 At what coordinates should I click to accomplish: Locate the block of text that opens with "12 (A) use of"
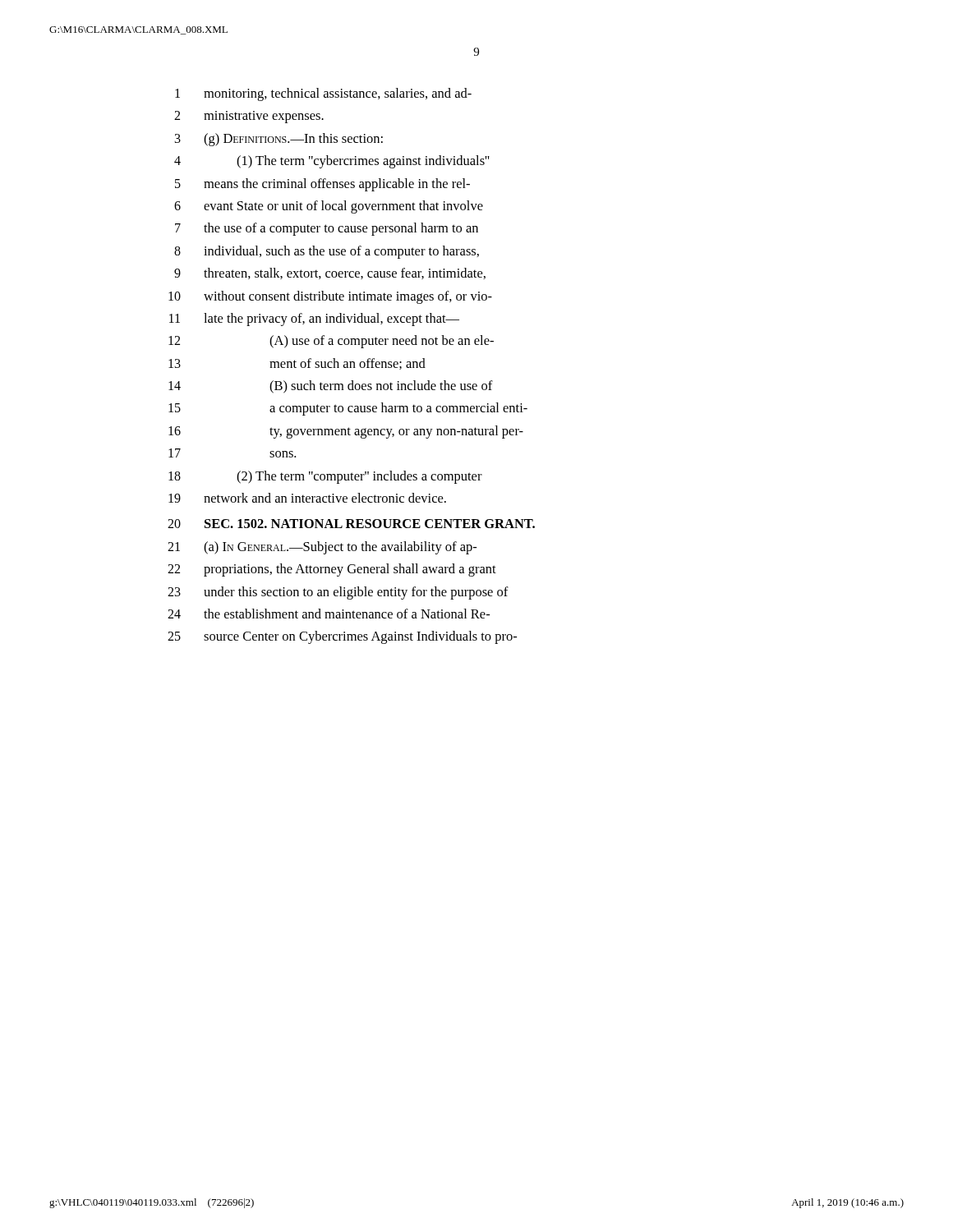[331, 342]
